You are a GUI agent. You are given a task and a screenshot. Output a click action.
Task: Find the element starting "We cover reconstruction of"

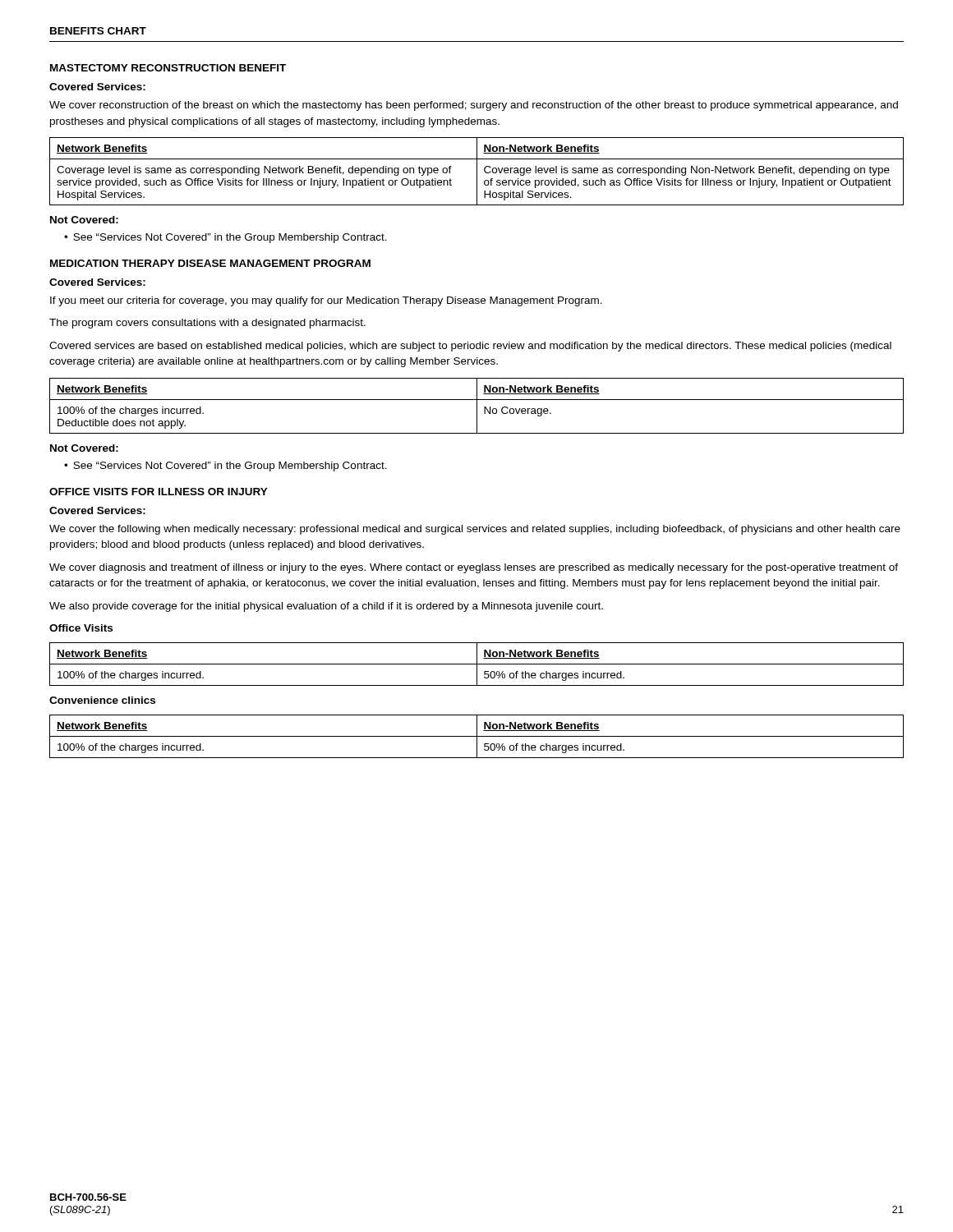coord(474,113)
